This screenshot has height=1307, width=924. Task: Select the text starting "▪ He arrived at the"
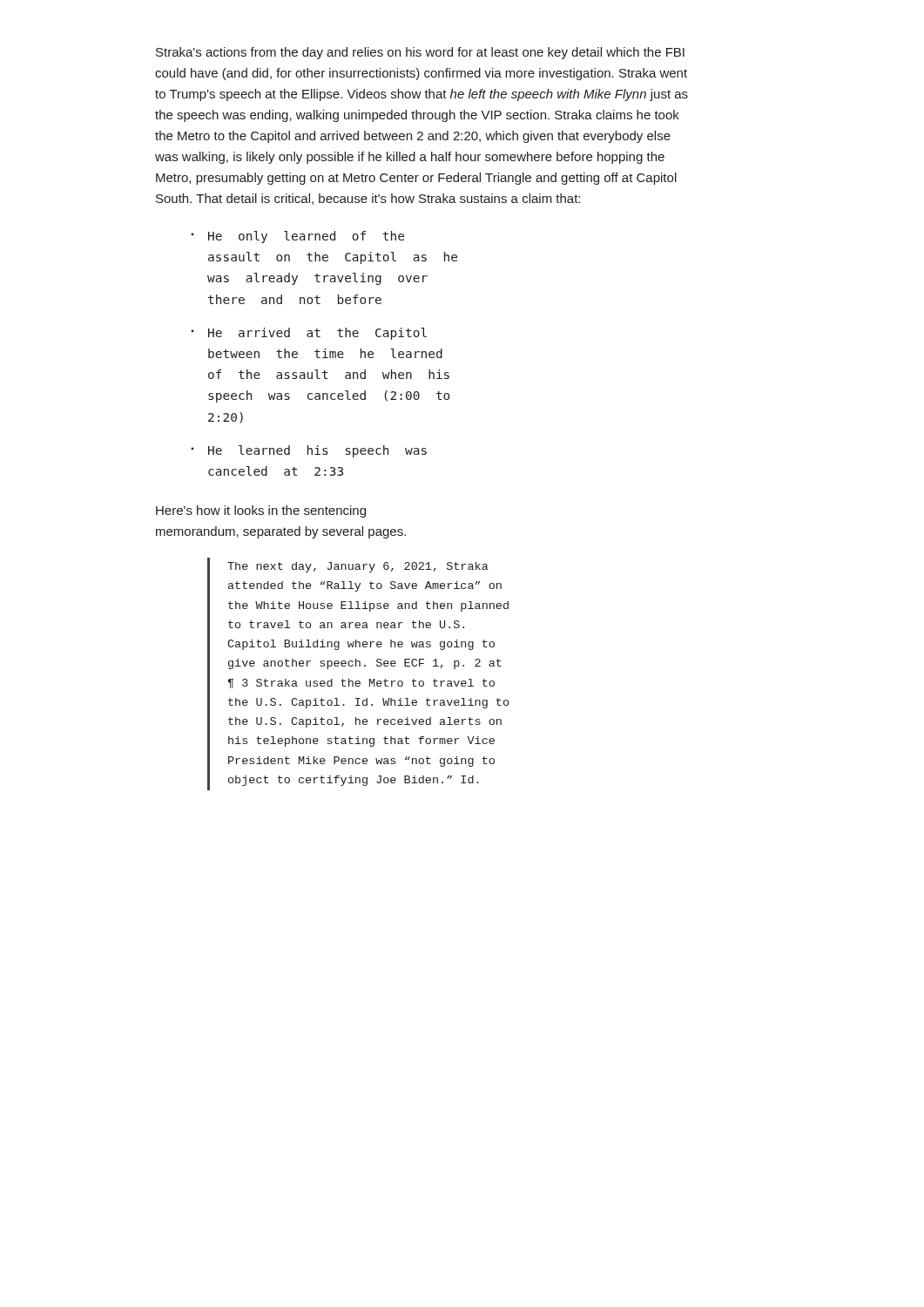[442, 376]
